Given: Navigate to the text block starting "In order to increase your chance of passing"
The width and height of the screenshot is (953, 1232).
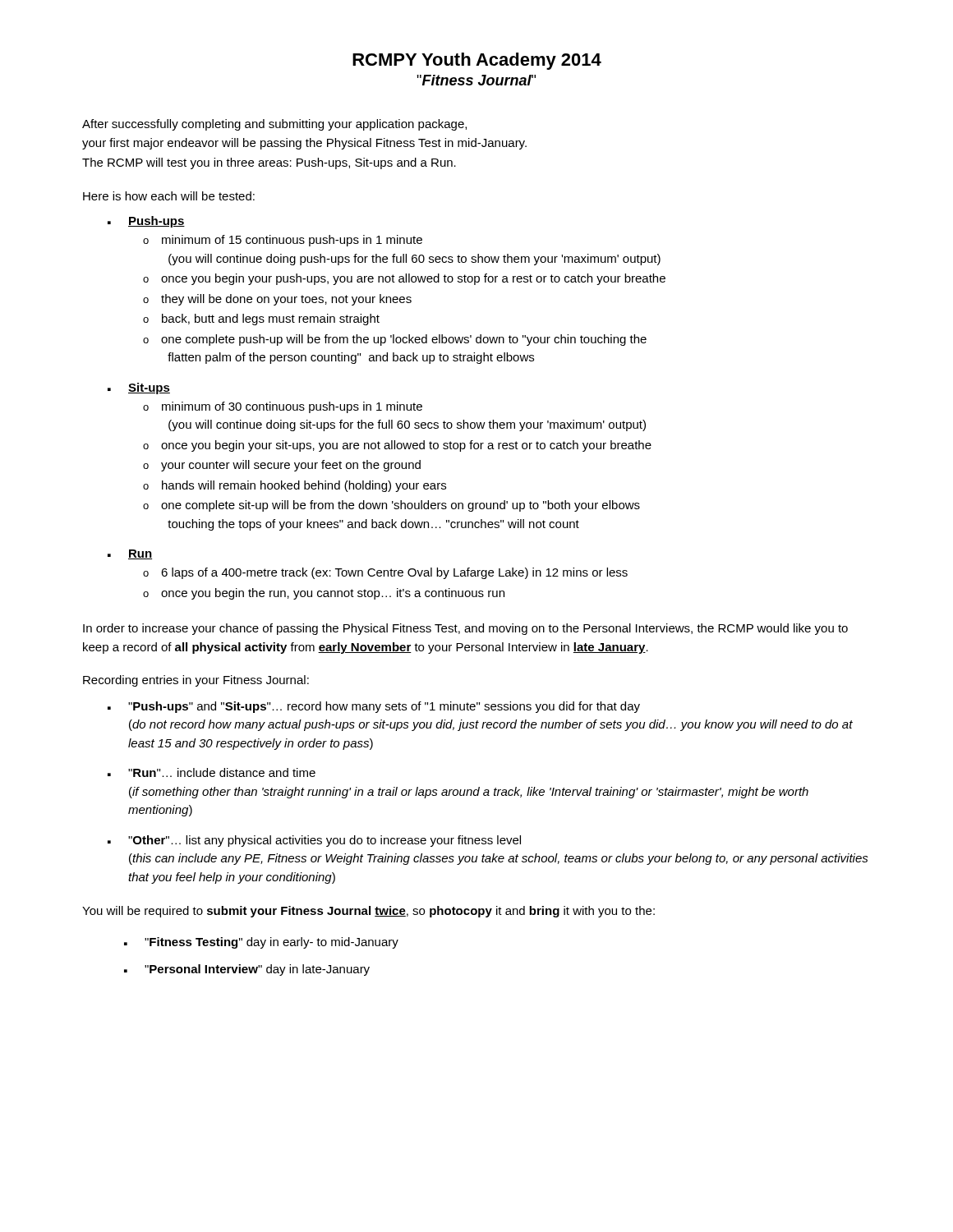Looking at the screenshot, I should point(465,637).
